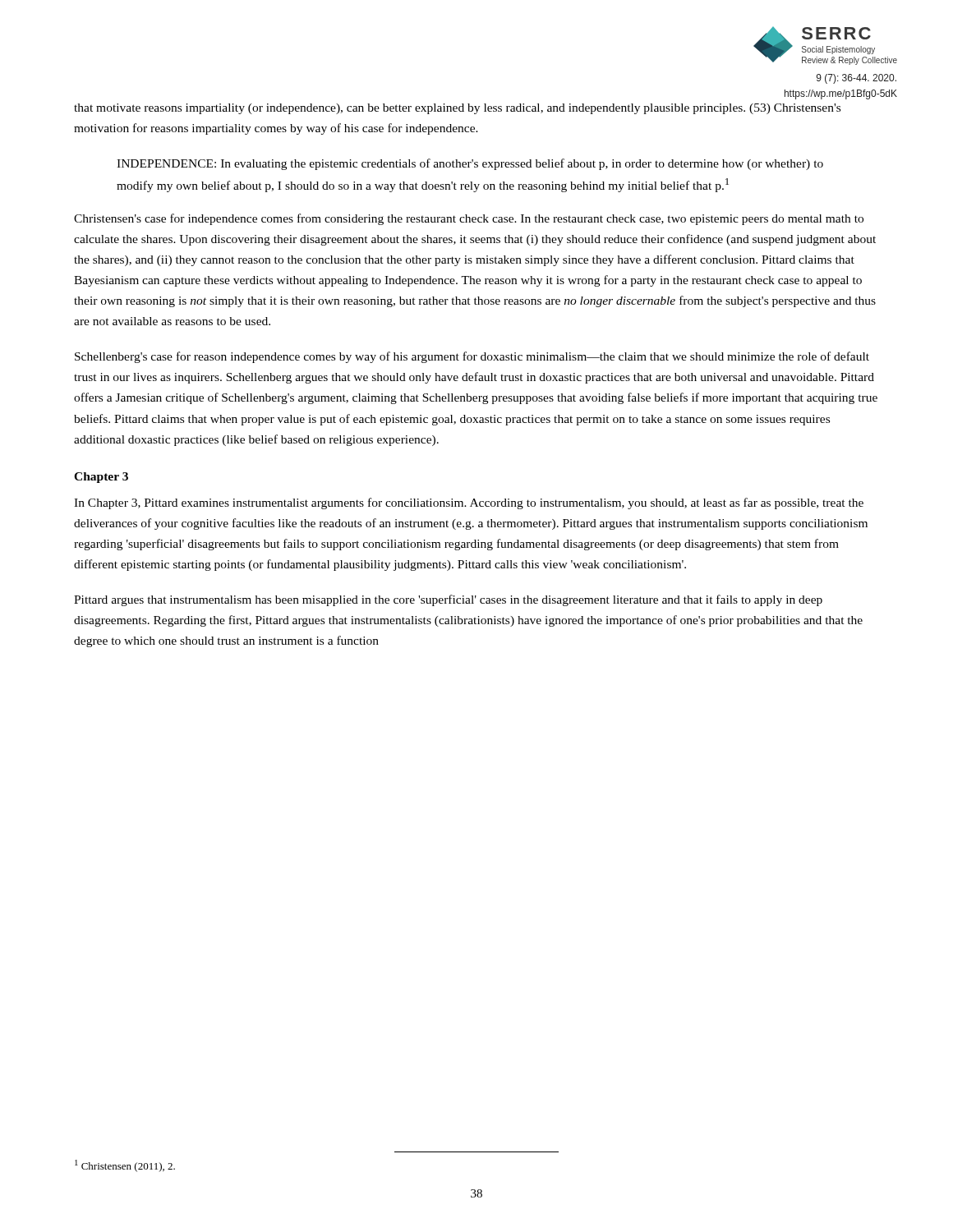
Task: Point to the block beginning "that motivate reasons impartiality (or independence),"
Action: point(458,117)
